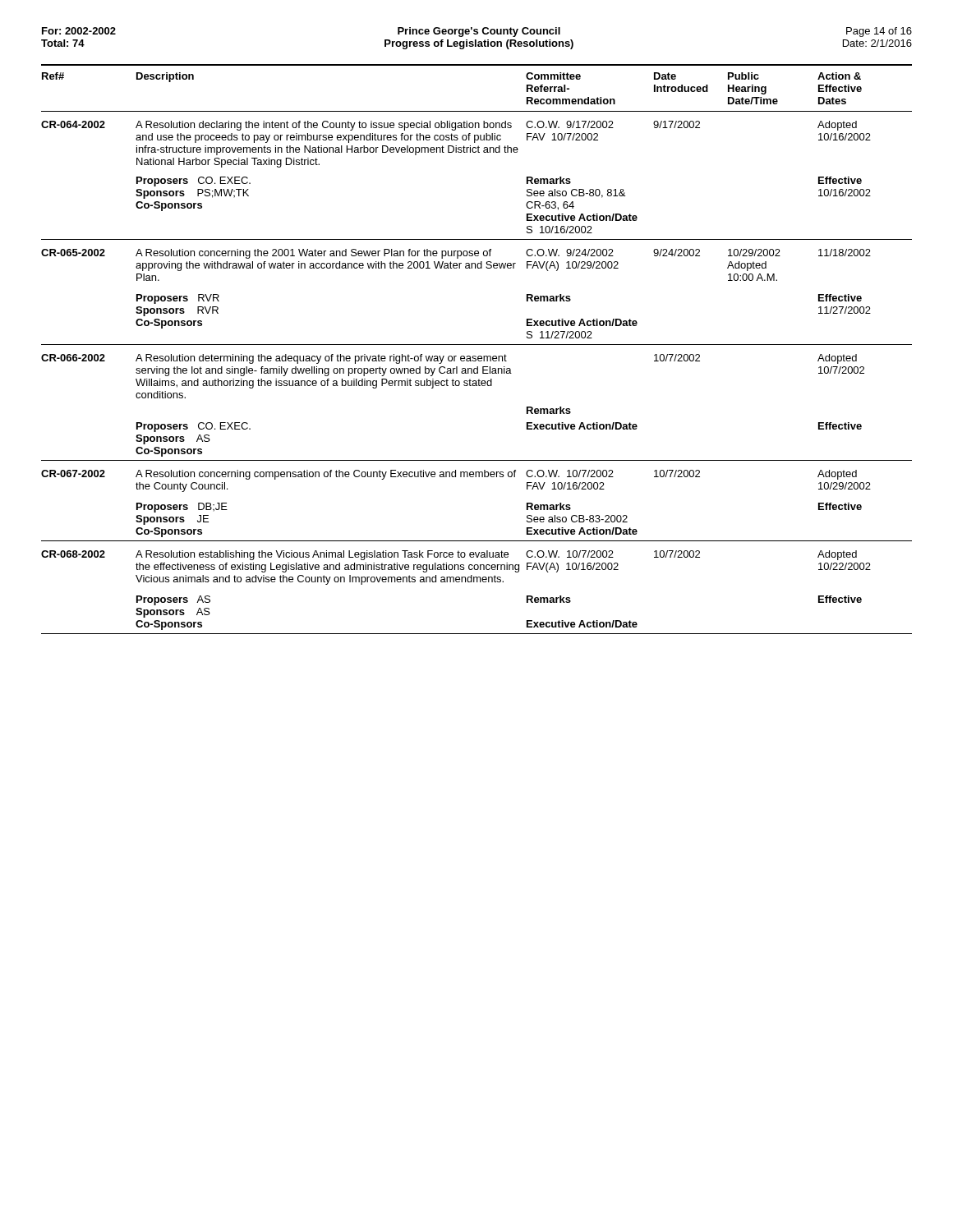Select the table that reads "CR-066-2002 A Resolution"
This screenshot has height=1232, width=953.
pos(476,403)
